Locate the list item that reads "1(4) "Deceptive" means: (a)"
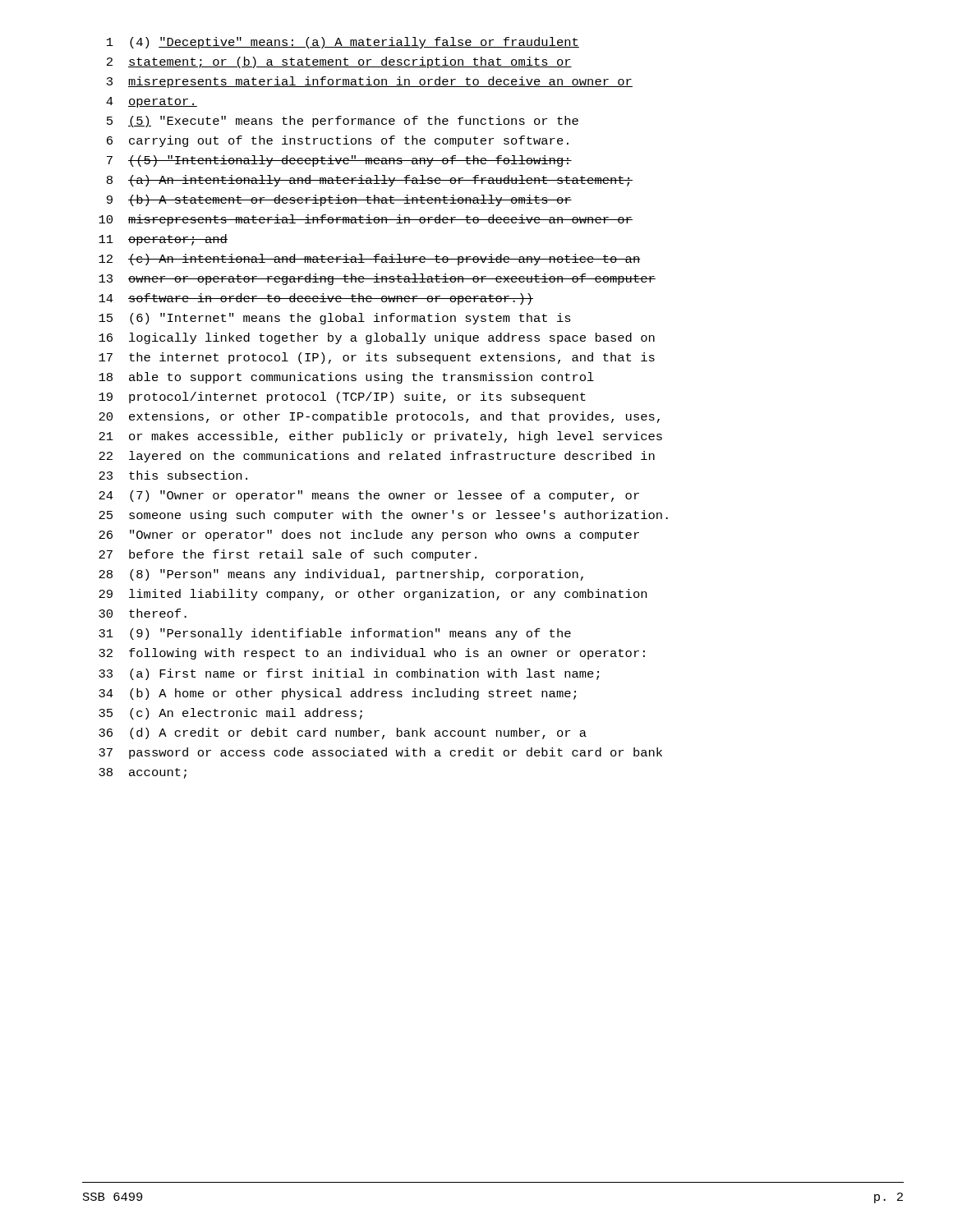Image resolution: width=953 pixels, height=1232 pixels. coord(493,72)
